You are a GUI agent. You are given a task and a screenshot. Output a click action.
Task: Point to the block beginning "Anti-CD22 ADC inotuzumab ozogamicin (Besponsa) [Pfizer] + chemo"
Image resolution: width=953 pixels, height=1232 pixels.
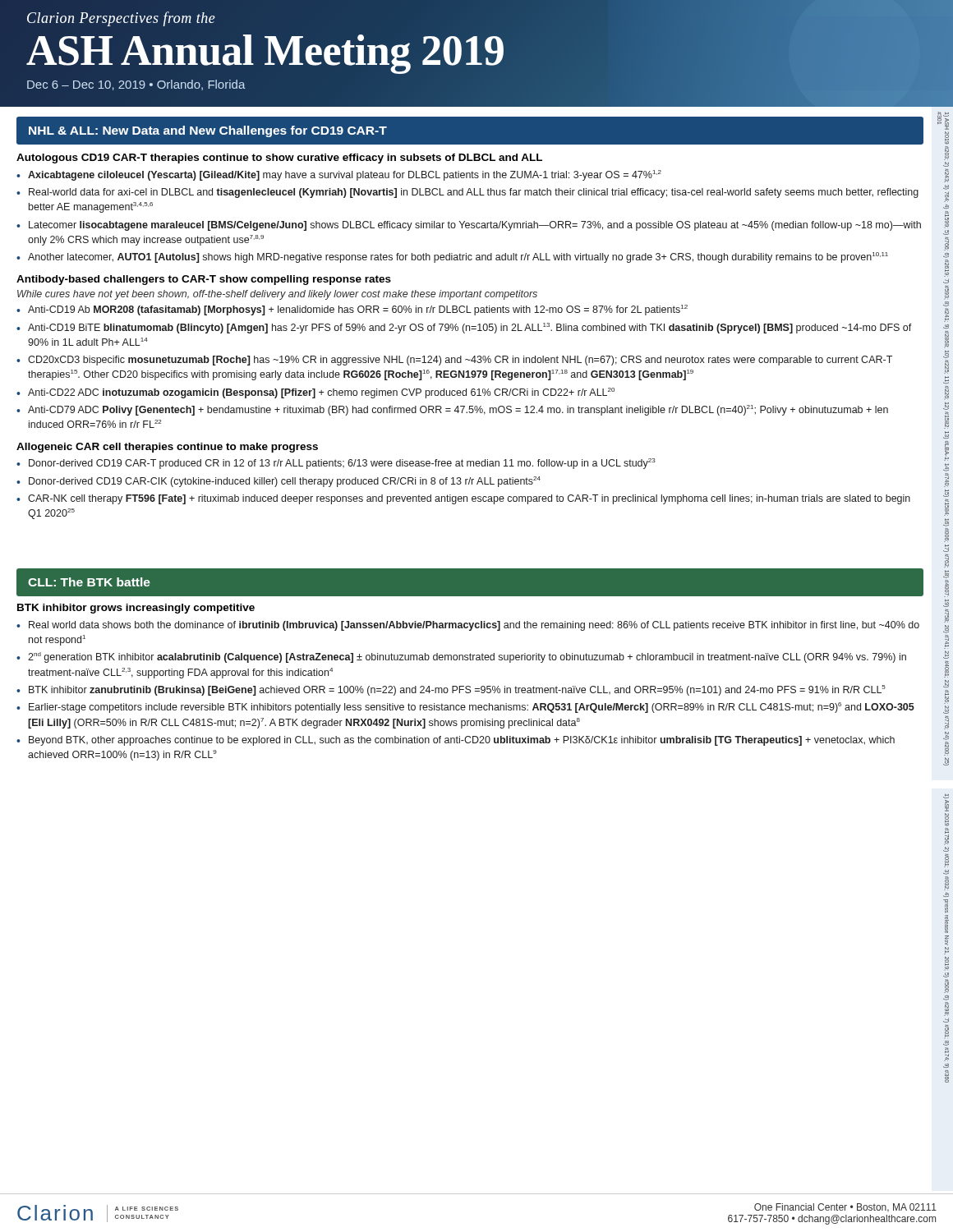pos(321,392)
